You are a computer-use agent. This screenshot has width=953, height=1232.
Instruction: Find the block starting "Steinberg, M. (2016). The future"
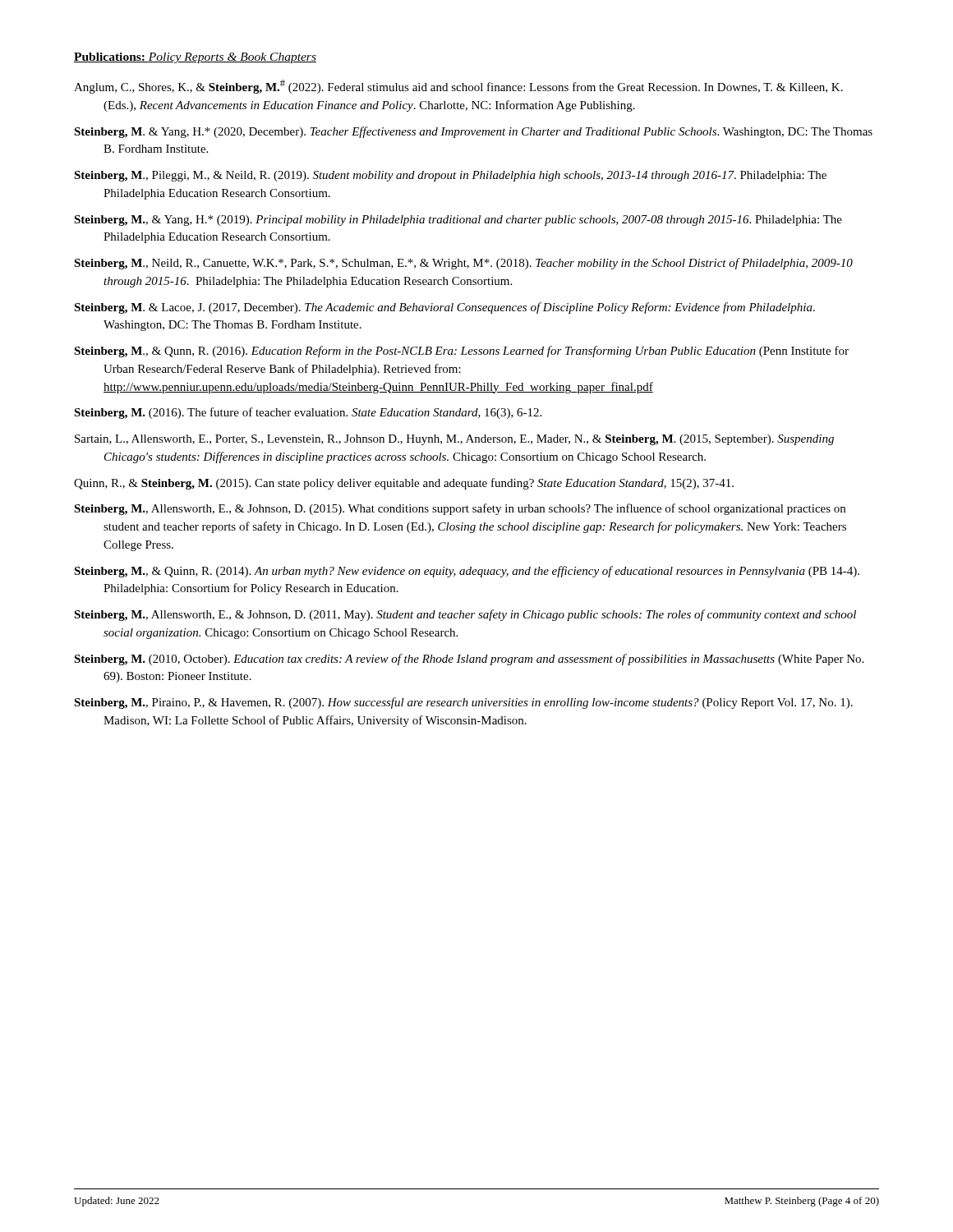point(308,413)
